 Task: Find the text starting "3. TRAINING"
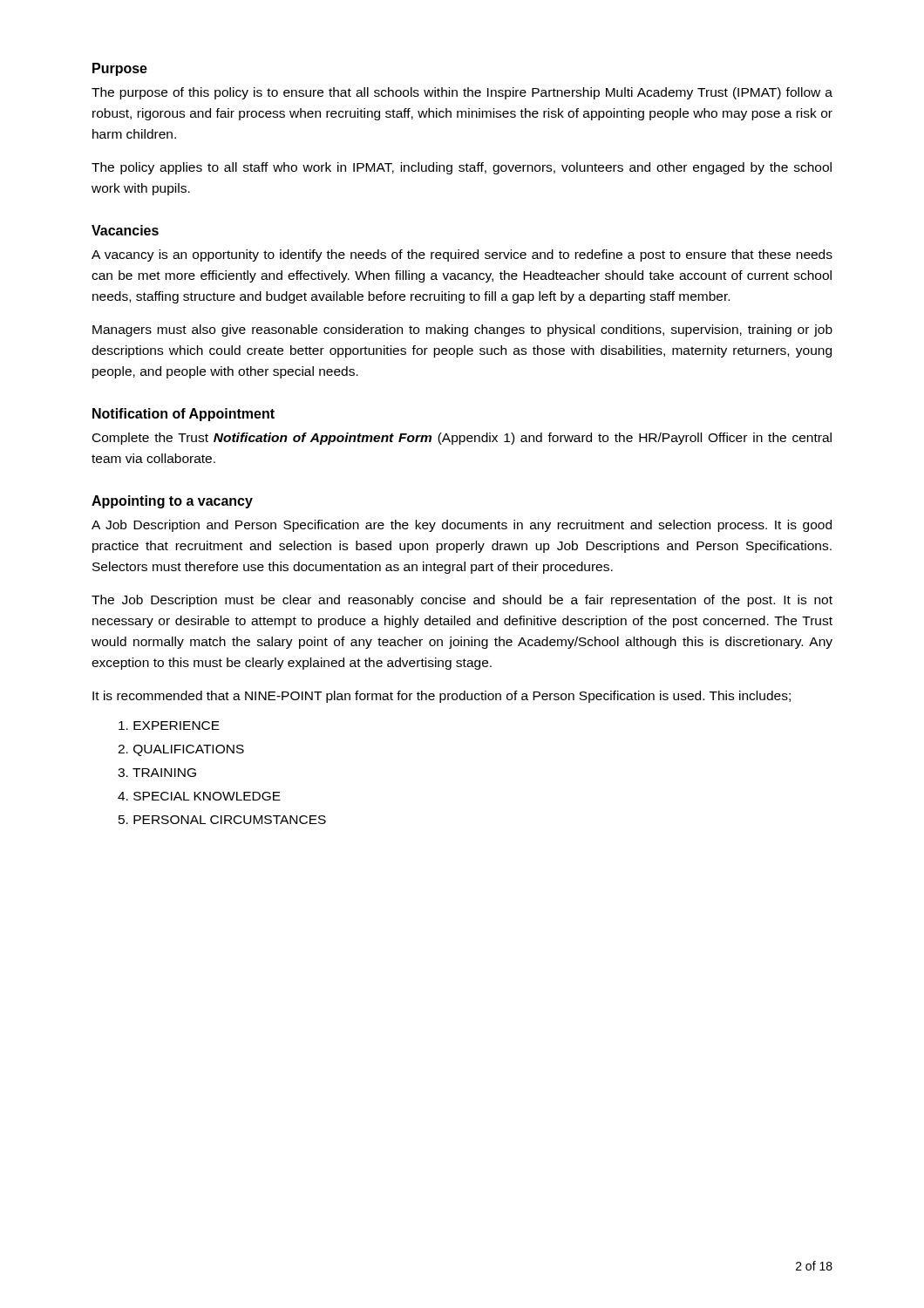pyautogui.click(x=157, y=772)
